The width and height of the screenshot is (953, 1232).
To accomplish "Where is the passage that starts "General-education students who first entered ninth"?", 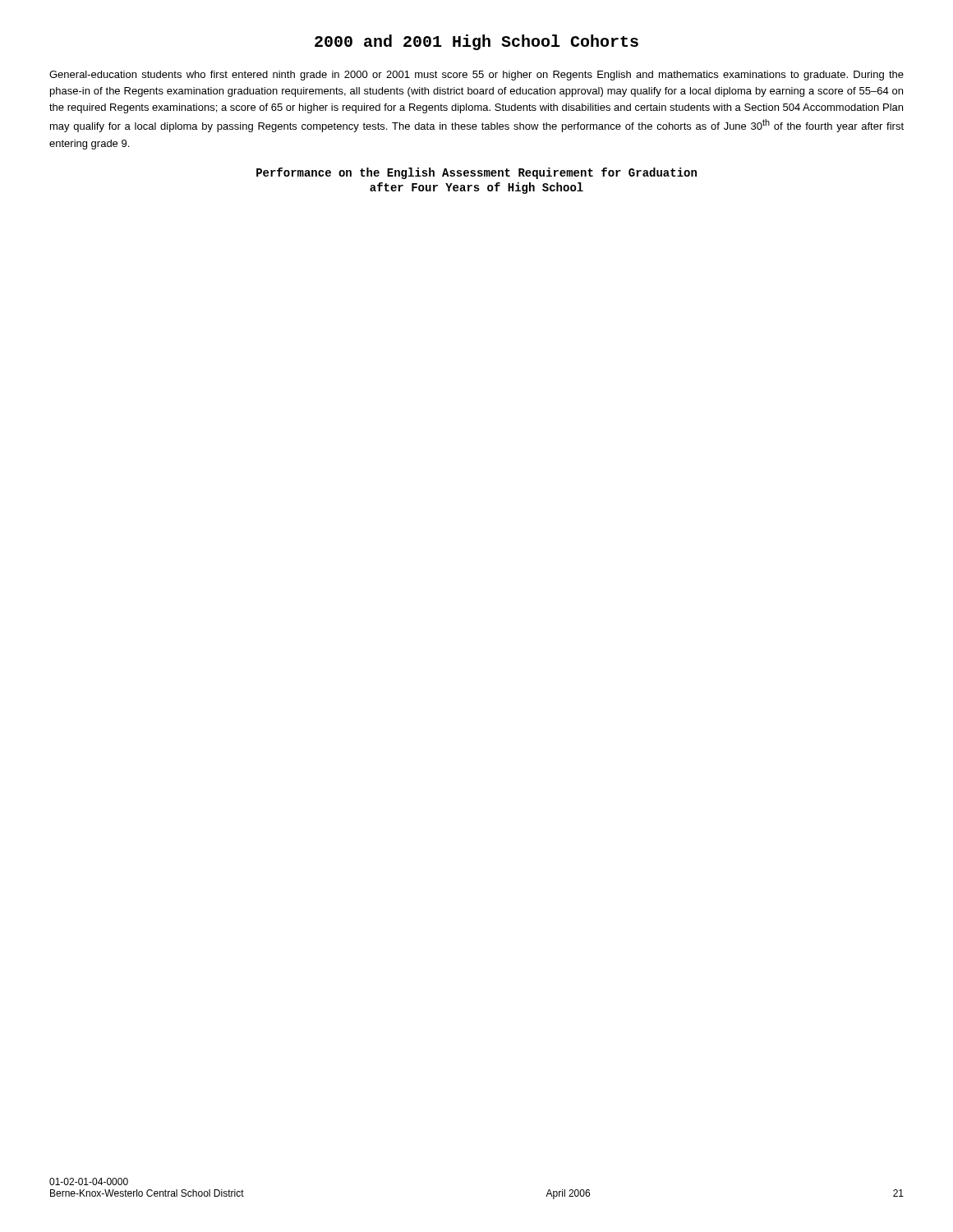I will tap(476, 109).
